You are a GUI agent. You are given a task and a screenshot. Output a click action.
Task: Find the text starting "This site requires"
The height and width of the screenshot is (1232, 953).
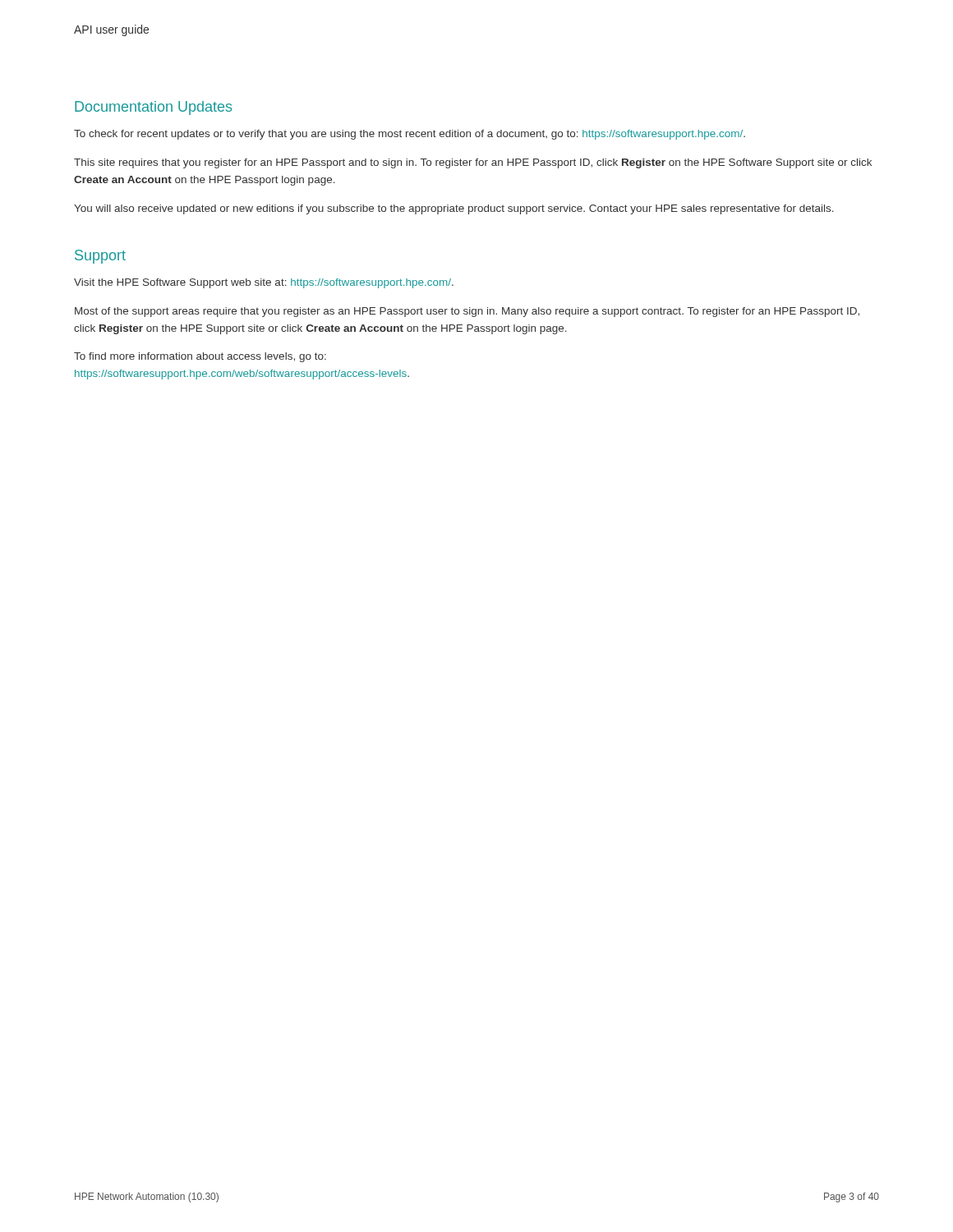pos(473,171)
